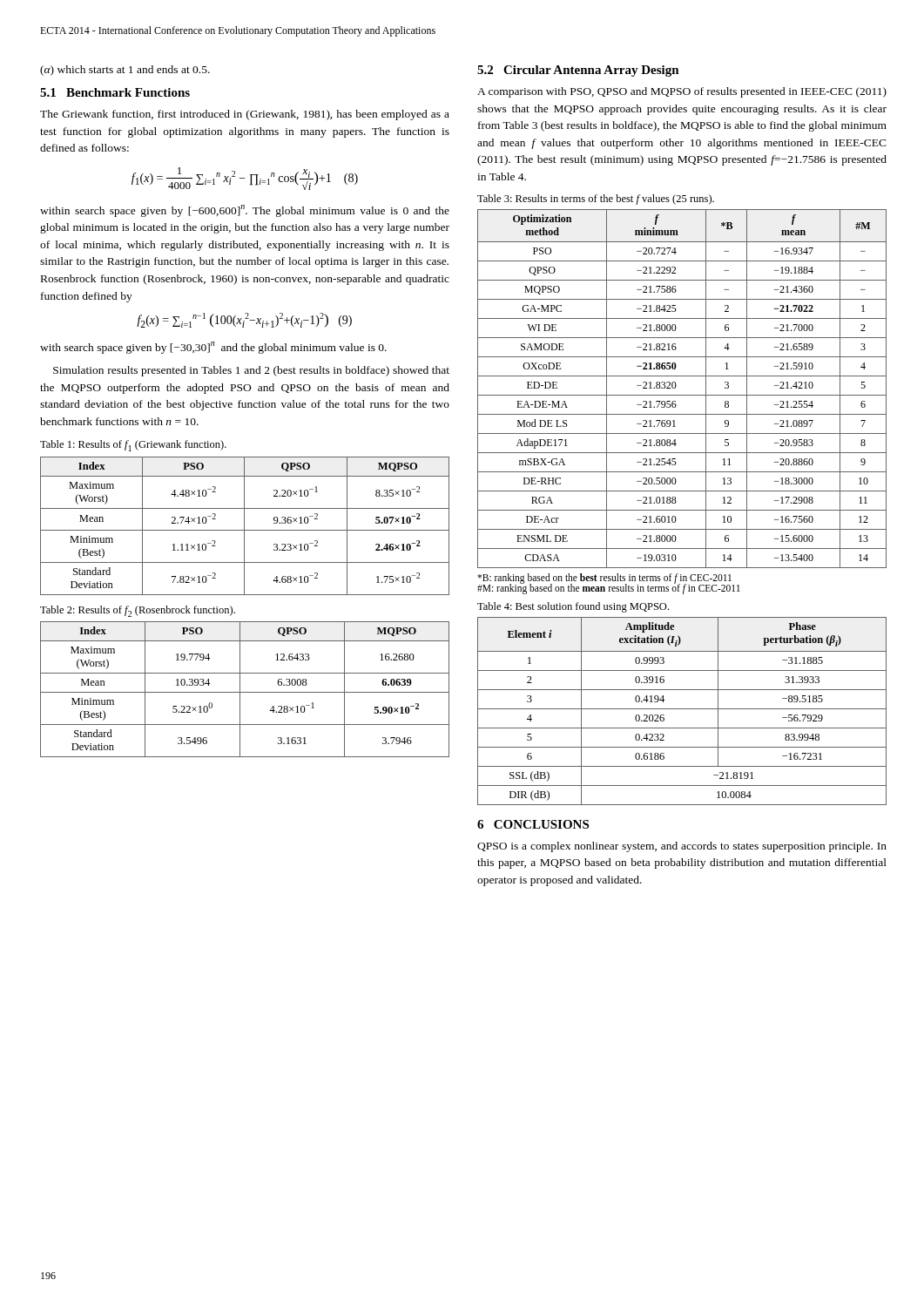Find the element starting "Table 1: Results of f1"
Image resolution: width=924 pixels, height=1307 pixels.
point(133,446)
